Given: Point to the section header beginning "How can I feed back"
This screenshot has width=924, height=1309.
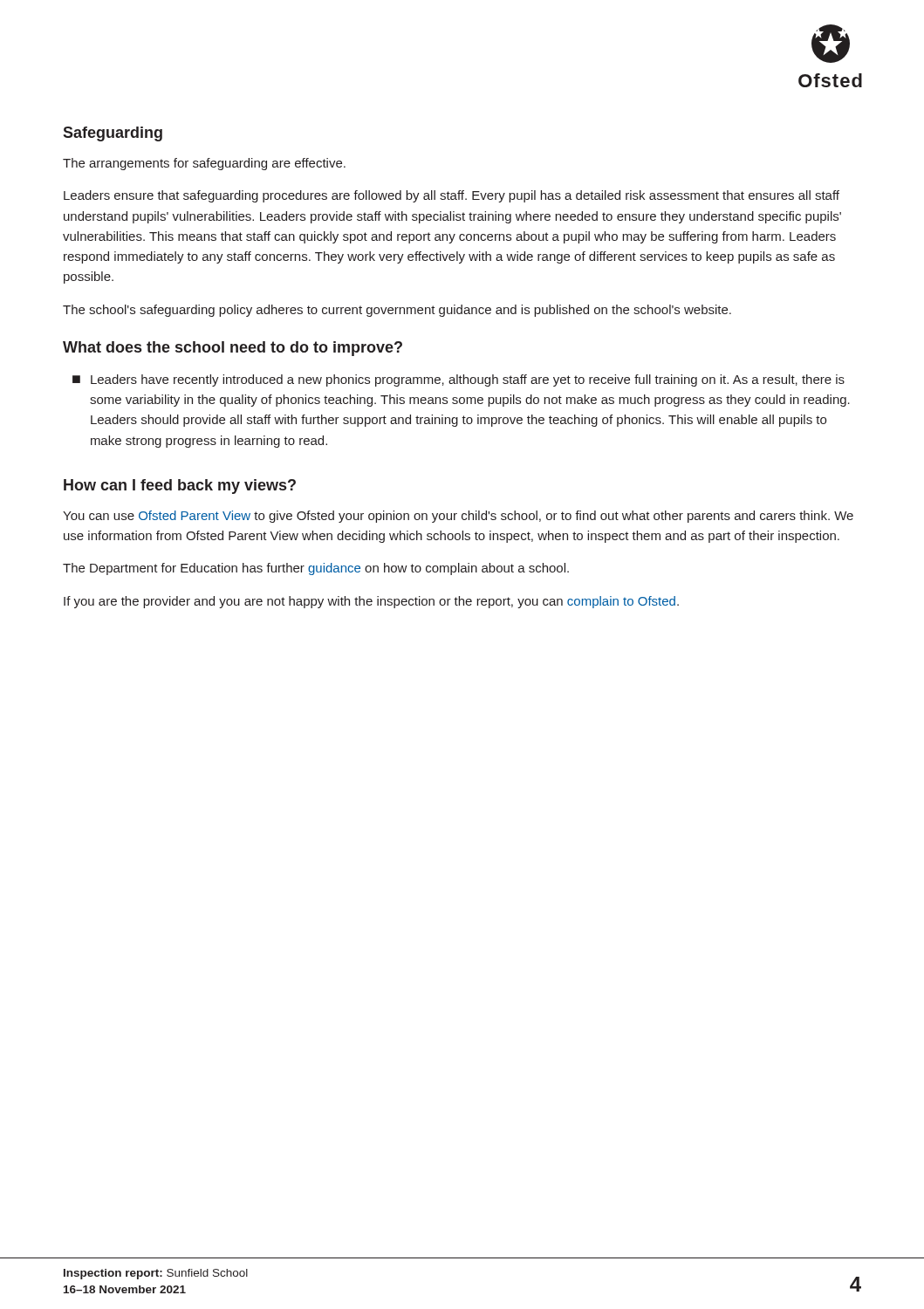Looking at the screenshot, I should (180, 485).
